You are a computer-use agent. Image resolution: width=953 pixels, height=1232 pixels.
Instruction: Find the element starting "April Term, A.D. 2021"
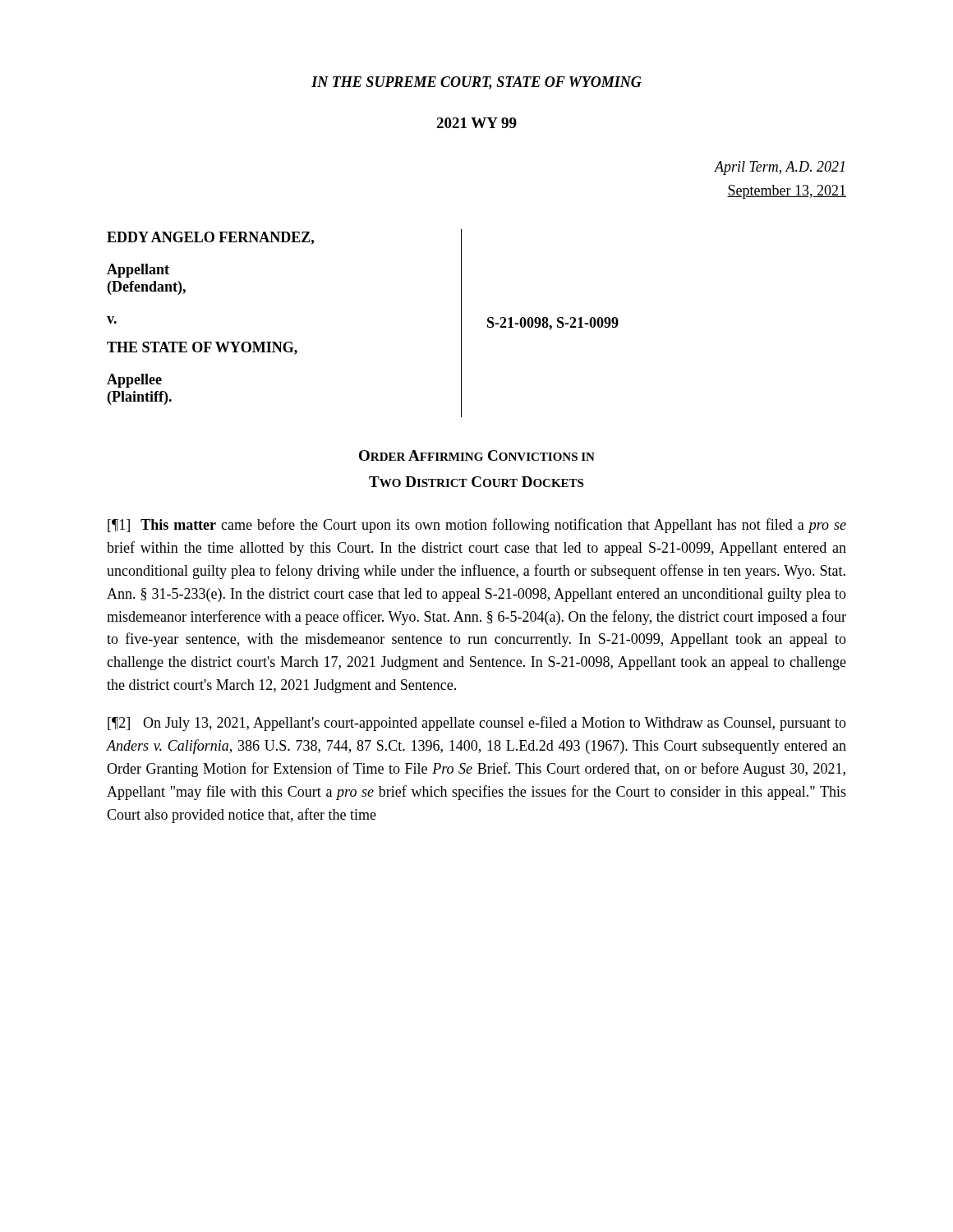point(780,167)
